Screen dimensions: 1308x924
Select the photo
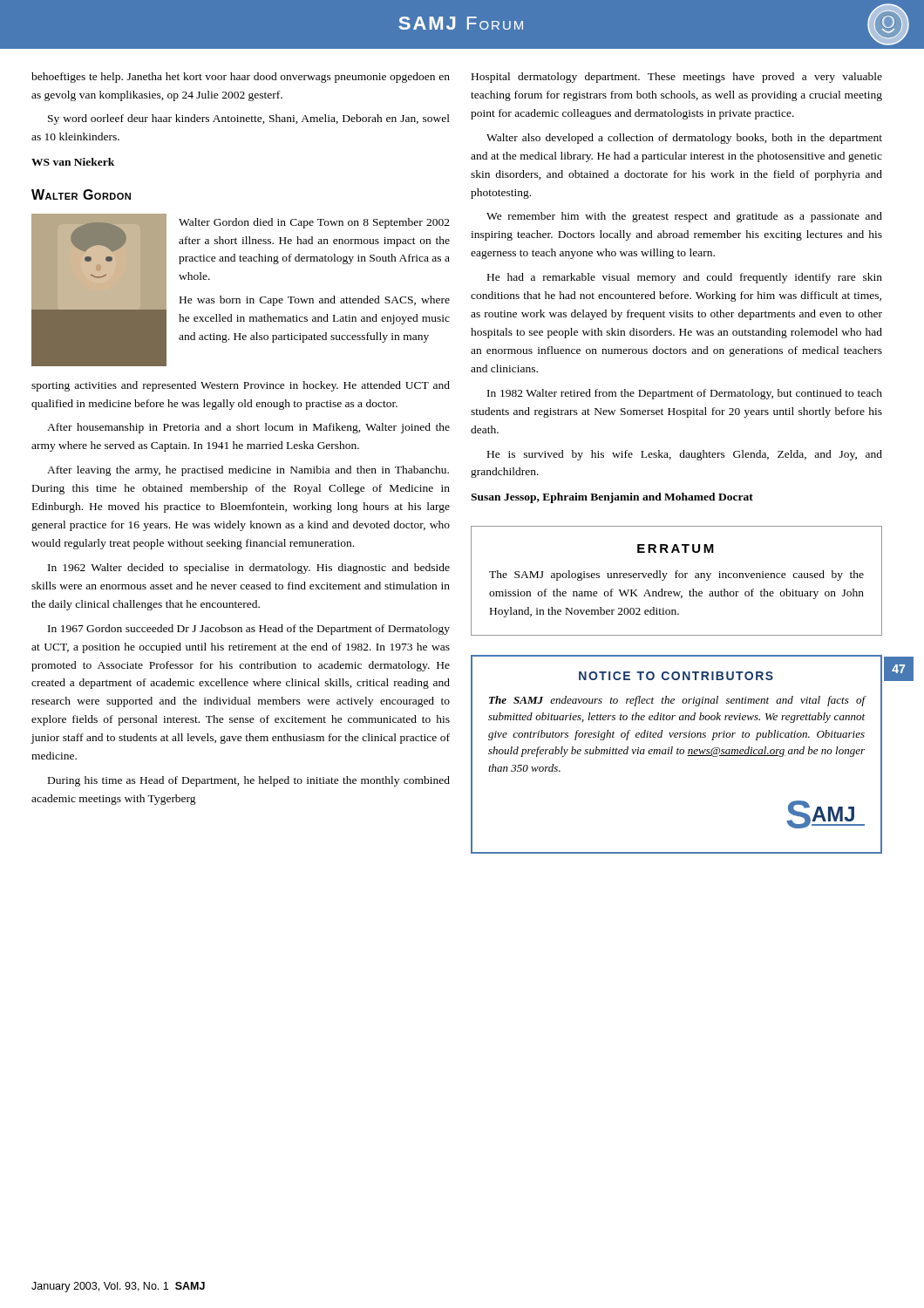click(x=241, y=291)
